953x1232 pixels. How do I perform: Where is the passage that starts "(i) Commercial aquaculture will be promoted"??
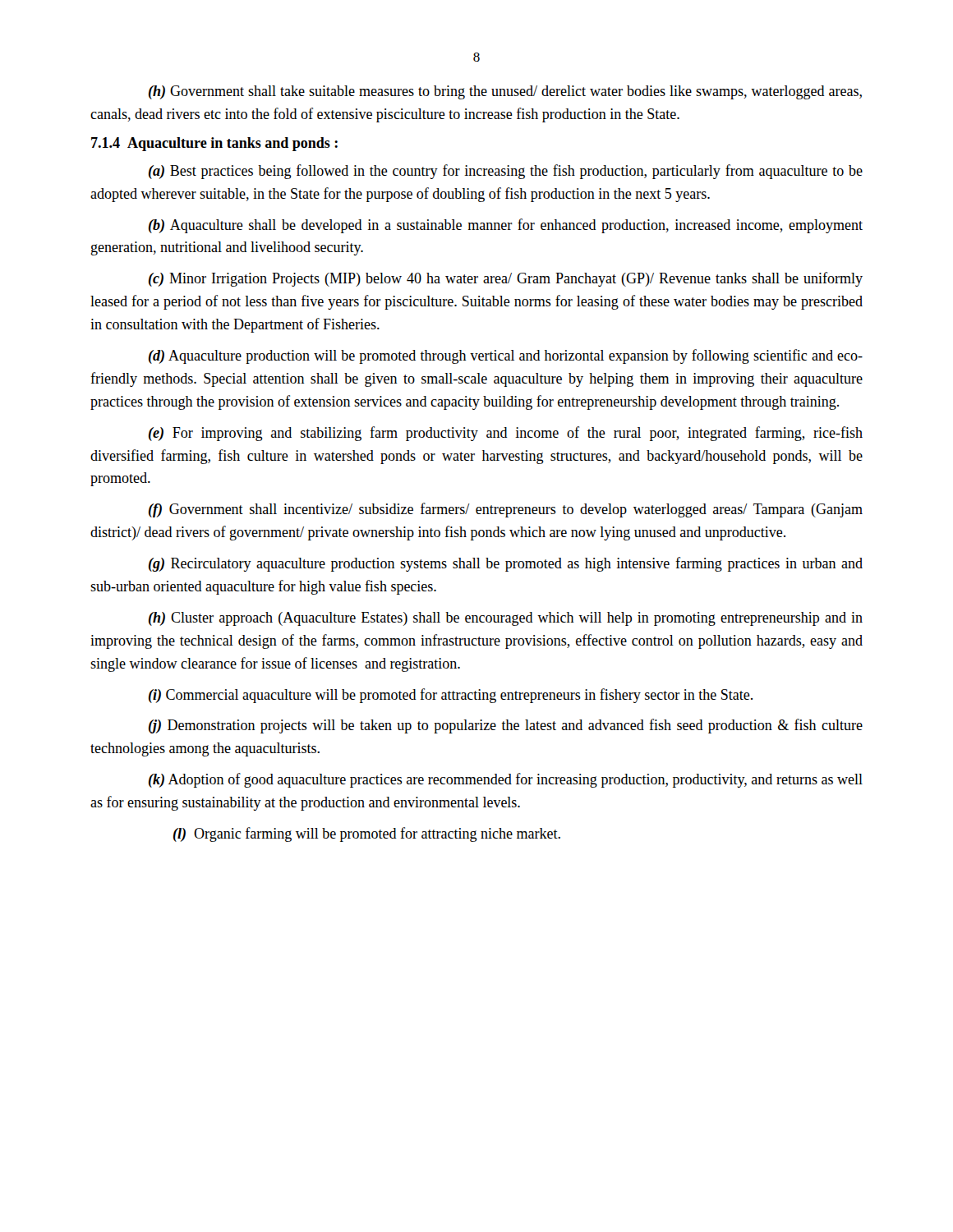(x=476, y=695)
